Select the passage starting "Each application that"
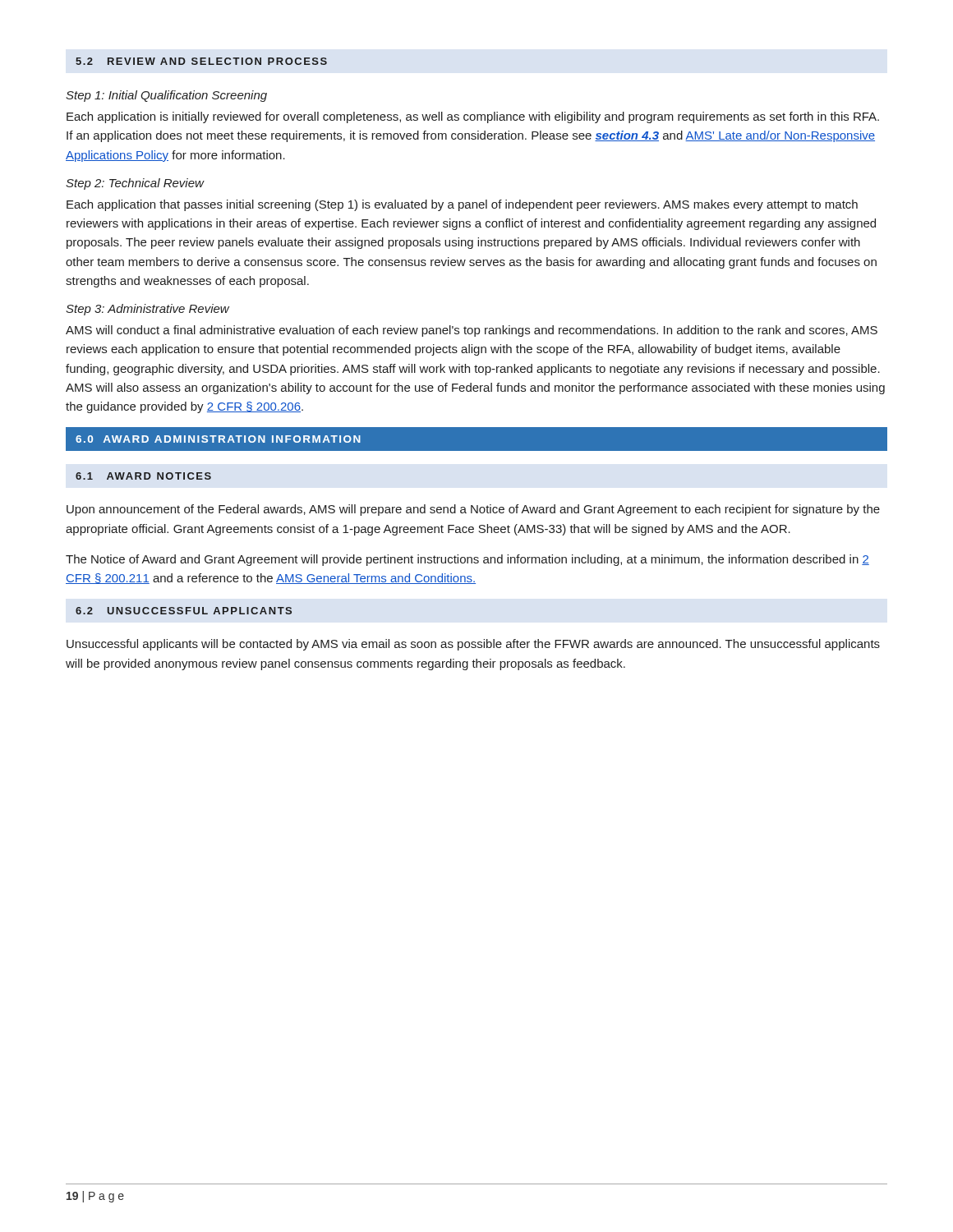Image resolution: width=953 pixels, height=1232 pixels. (471, 242)
